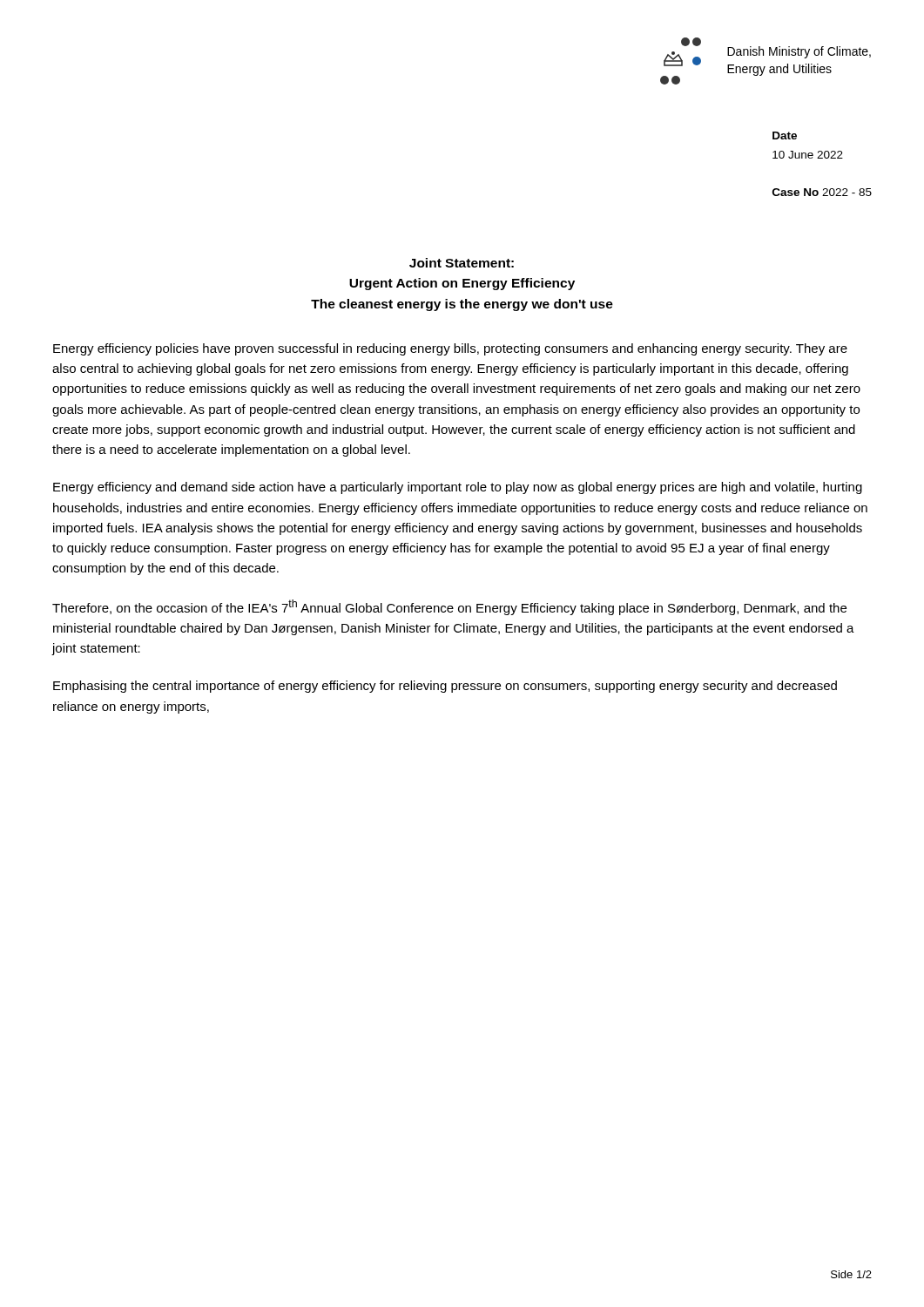Where is the passage that starts "Energy efficiency policies have proven successful in reducing"?
The width and height of the screenshot is (924, 1307).
(456, 399)
